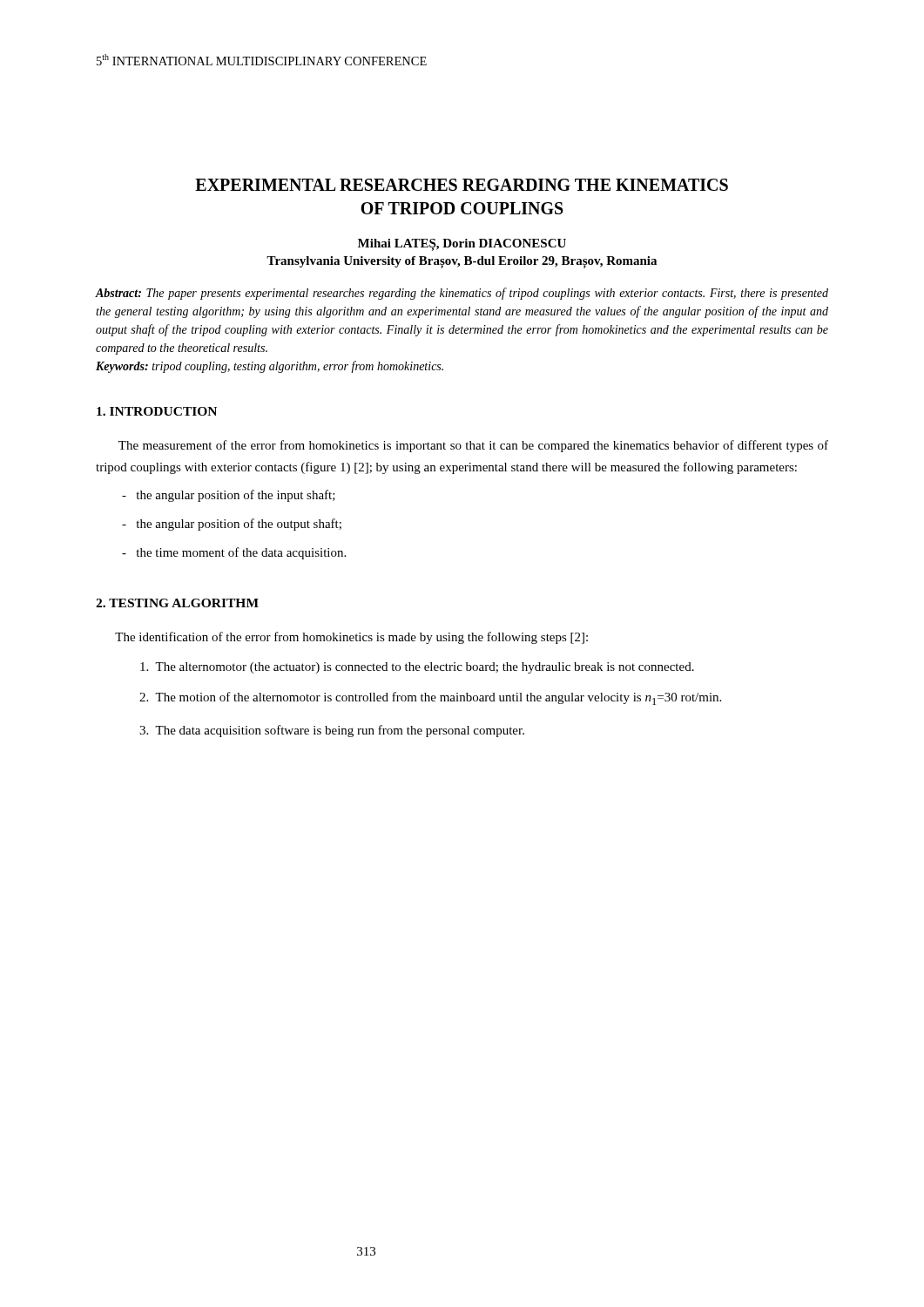Find the block on this page that starts "The alternomotor (the actuator) is connected"
924x1307 pixels.
point(417,667)
